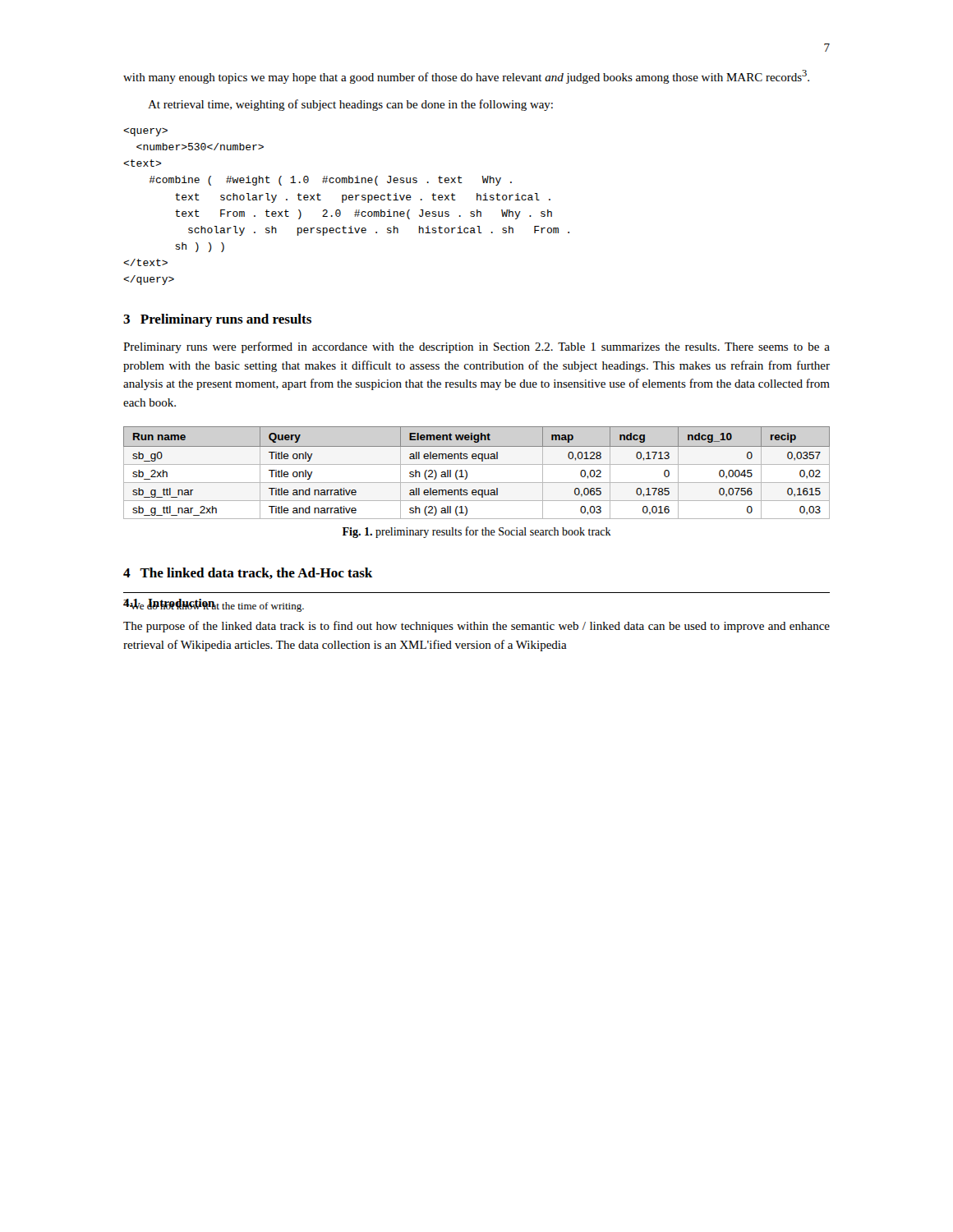Click on the block starting "4 The linked data track, the Ad-Hoc task"
The image size is (953, 1232).
click(248, 573)
